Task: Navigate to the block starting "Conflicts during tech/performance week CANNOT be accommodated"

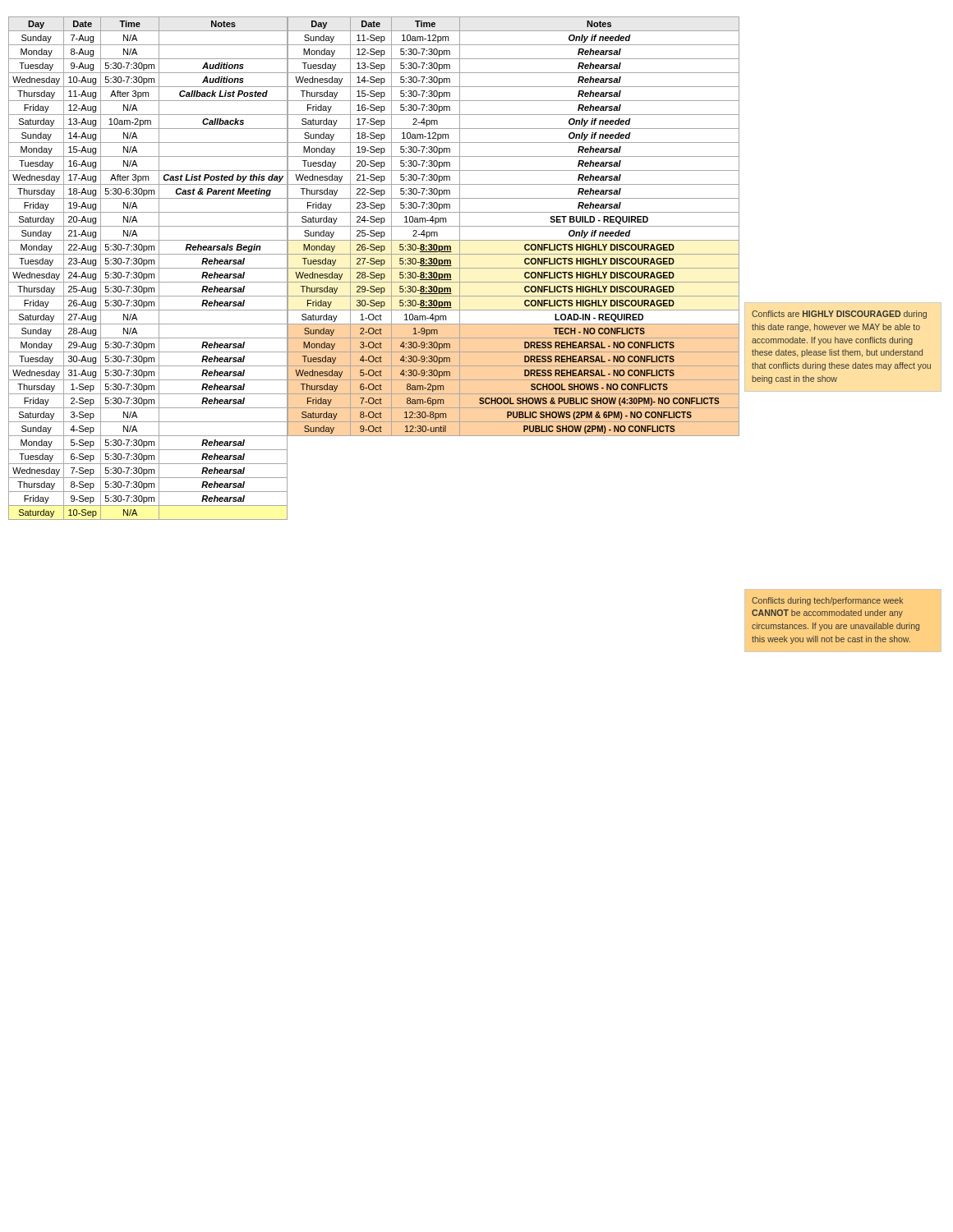Action: 836,619
